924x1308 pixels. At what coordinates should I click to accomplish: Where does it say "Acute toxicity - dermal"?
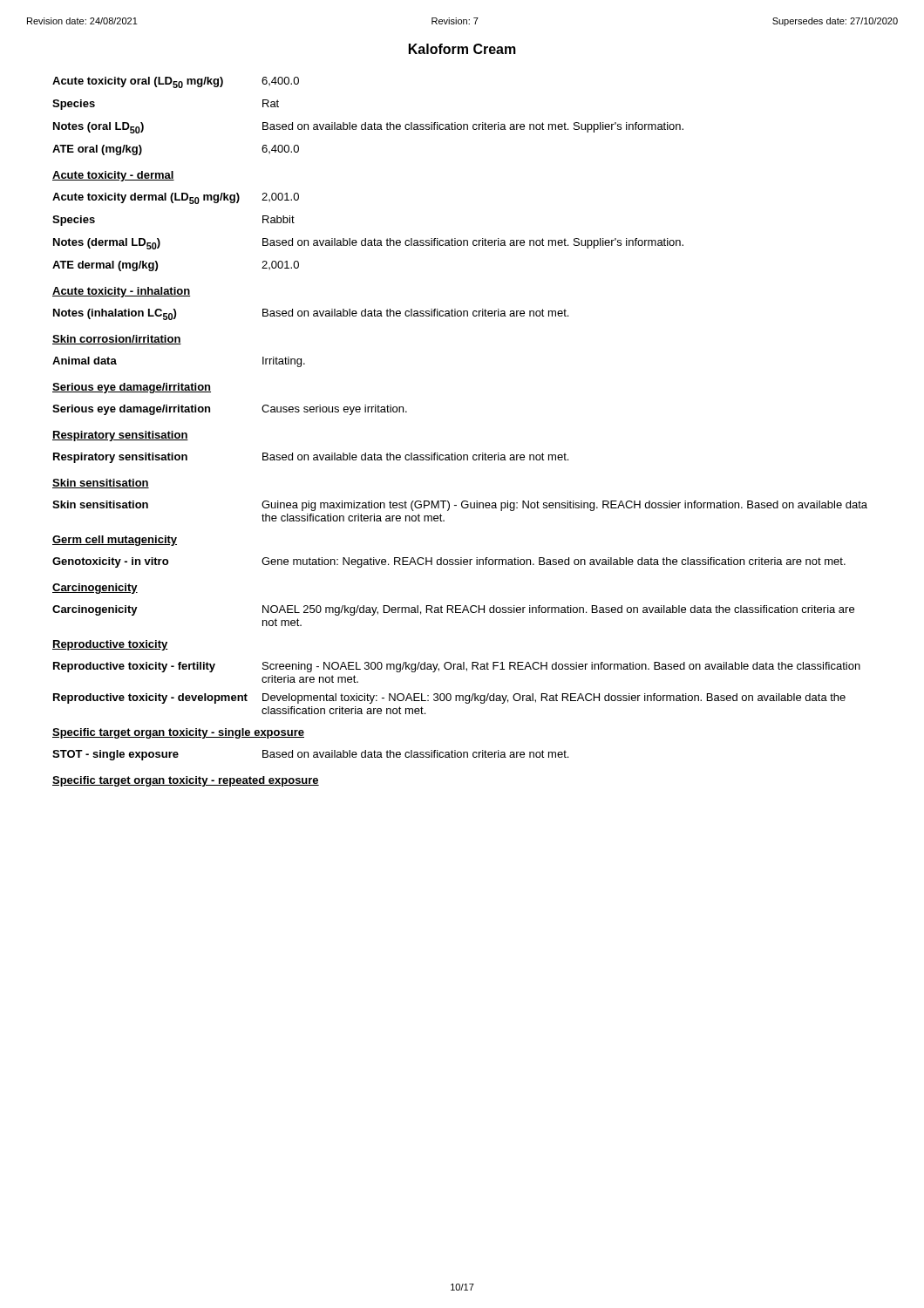click(113, 175)
